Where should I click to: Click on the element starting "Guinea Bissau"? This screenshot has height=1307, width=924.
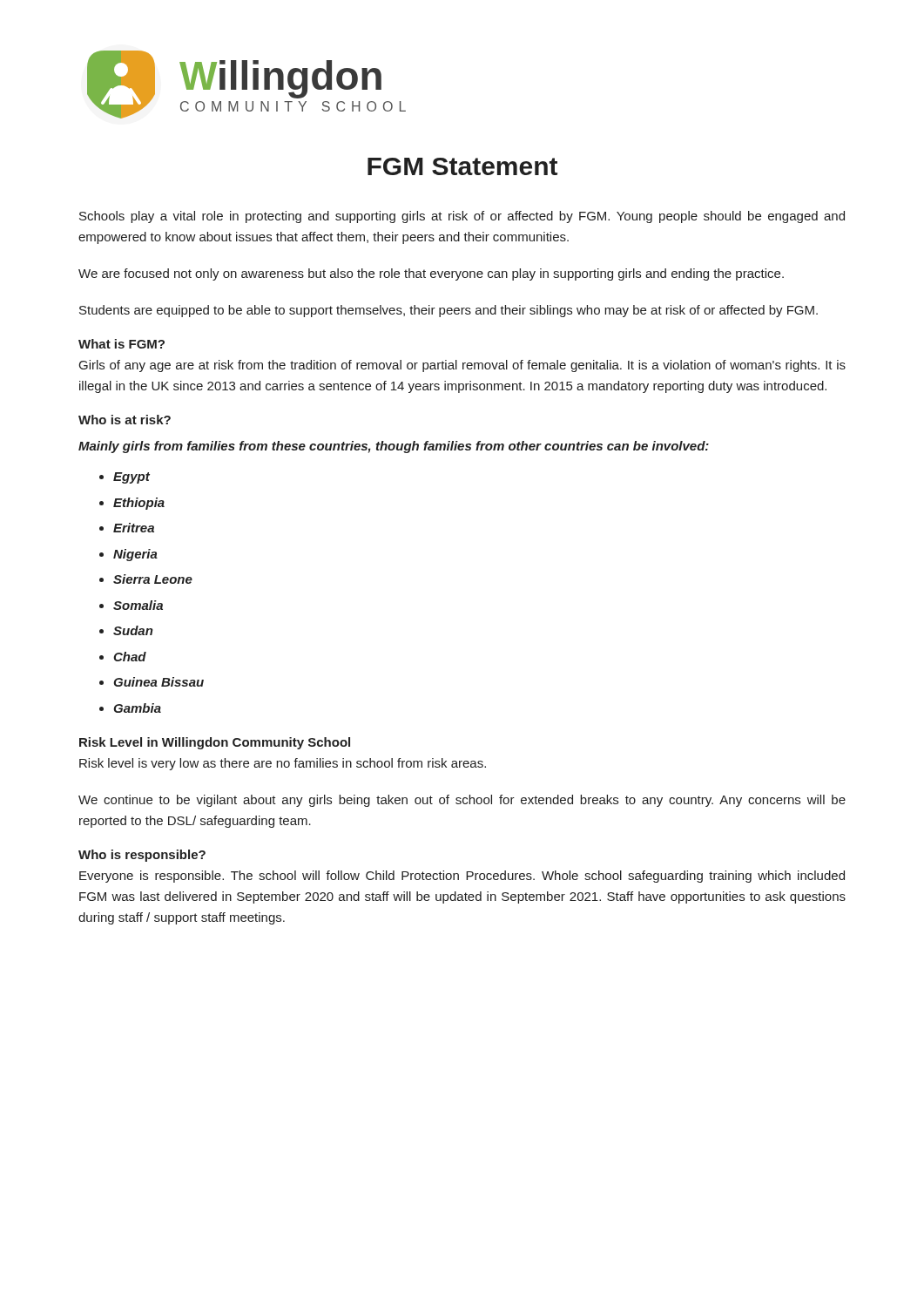[x=159, y=682]
